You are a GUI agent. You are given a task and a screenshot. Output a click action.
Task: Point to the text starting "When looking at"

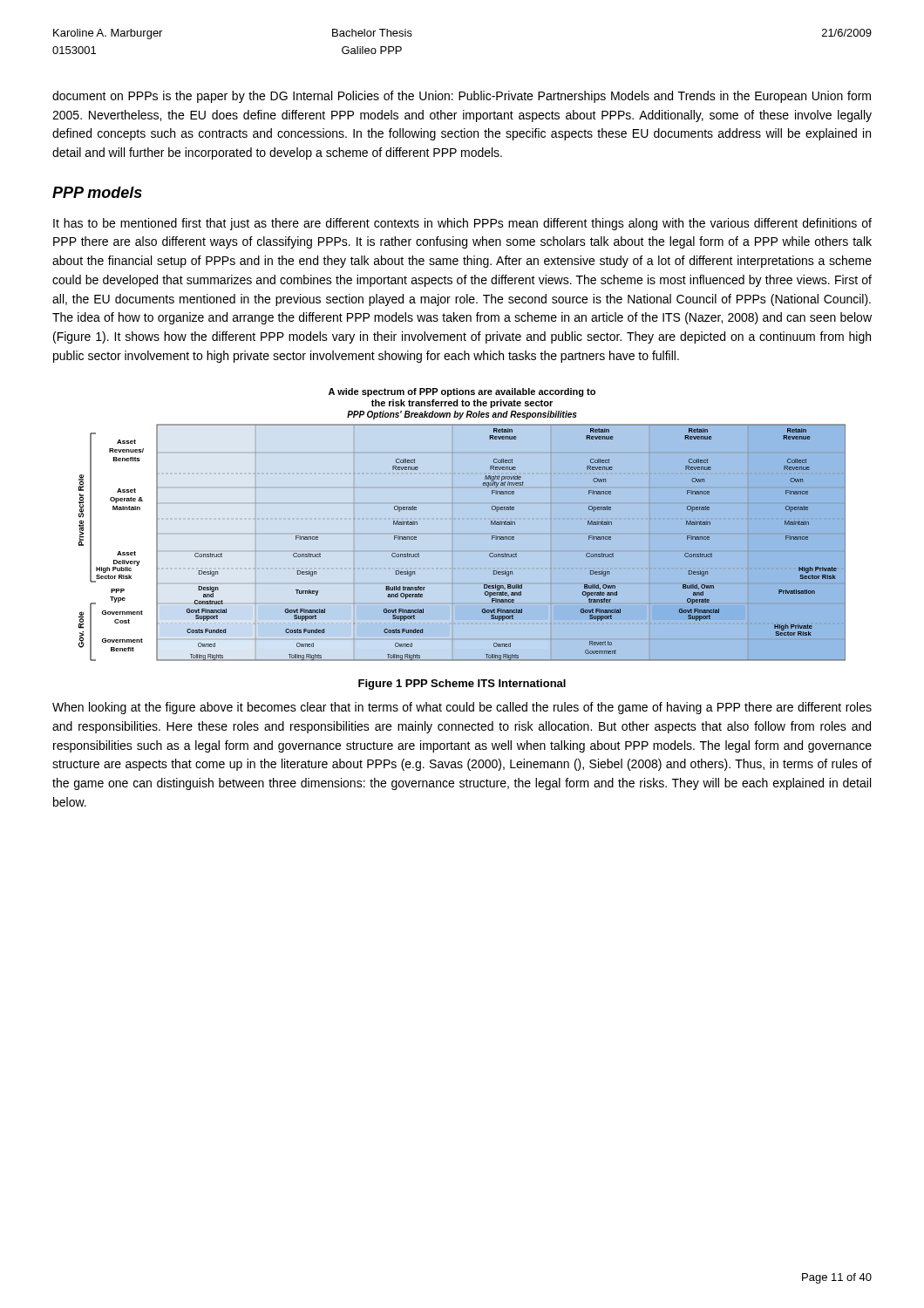pos(462,755)
